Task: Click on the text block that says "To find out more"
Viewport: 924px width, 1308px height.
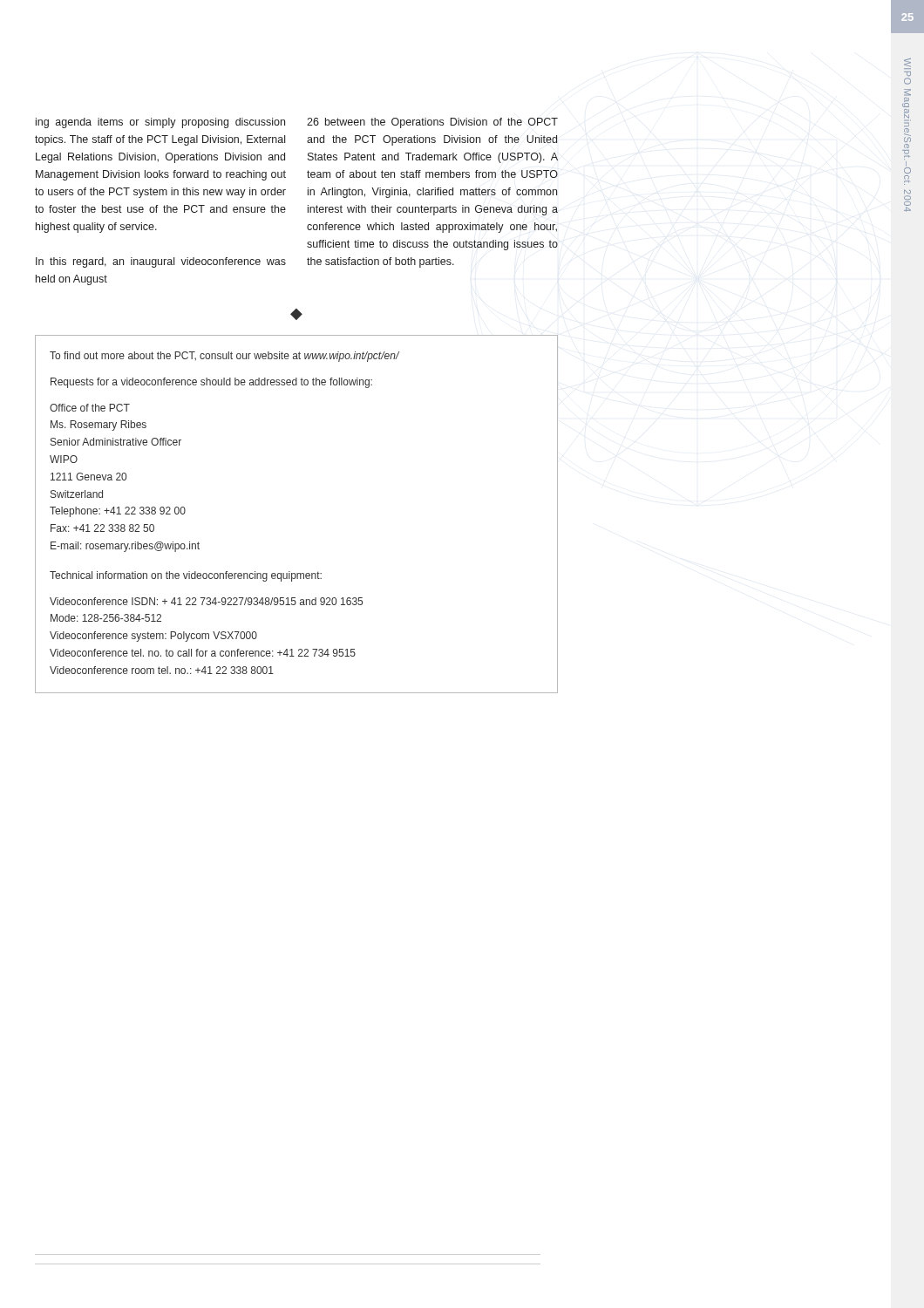Action: pyautogui.click(x=224, y=357)
